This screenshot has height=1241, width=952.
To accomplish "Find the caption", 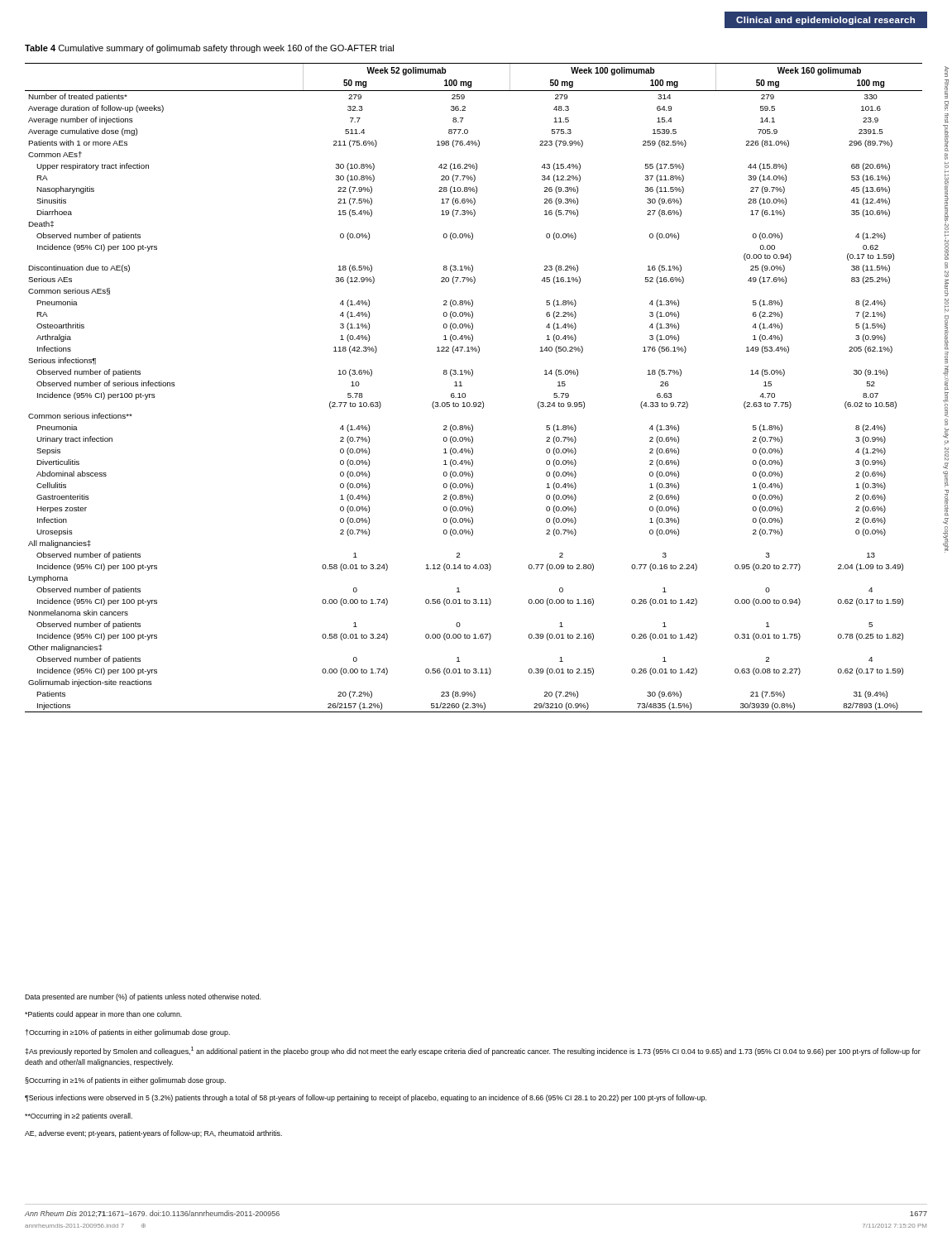I will coord(210,48).
